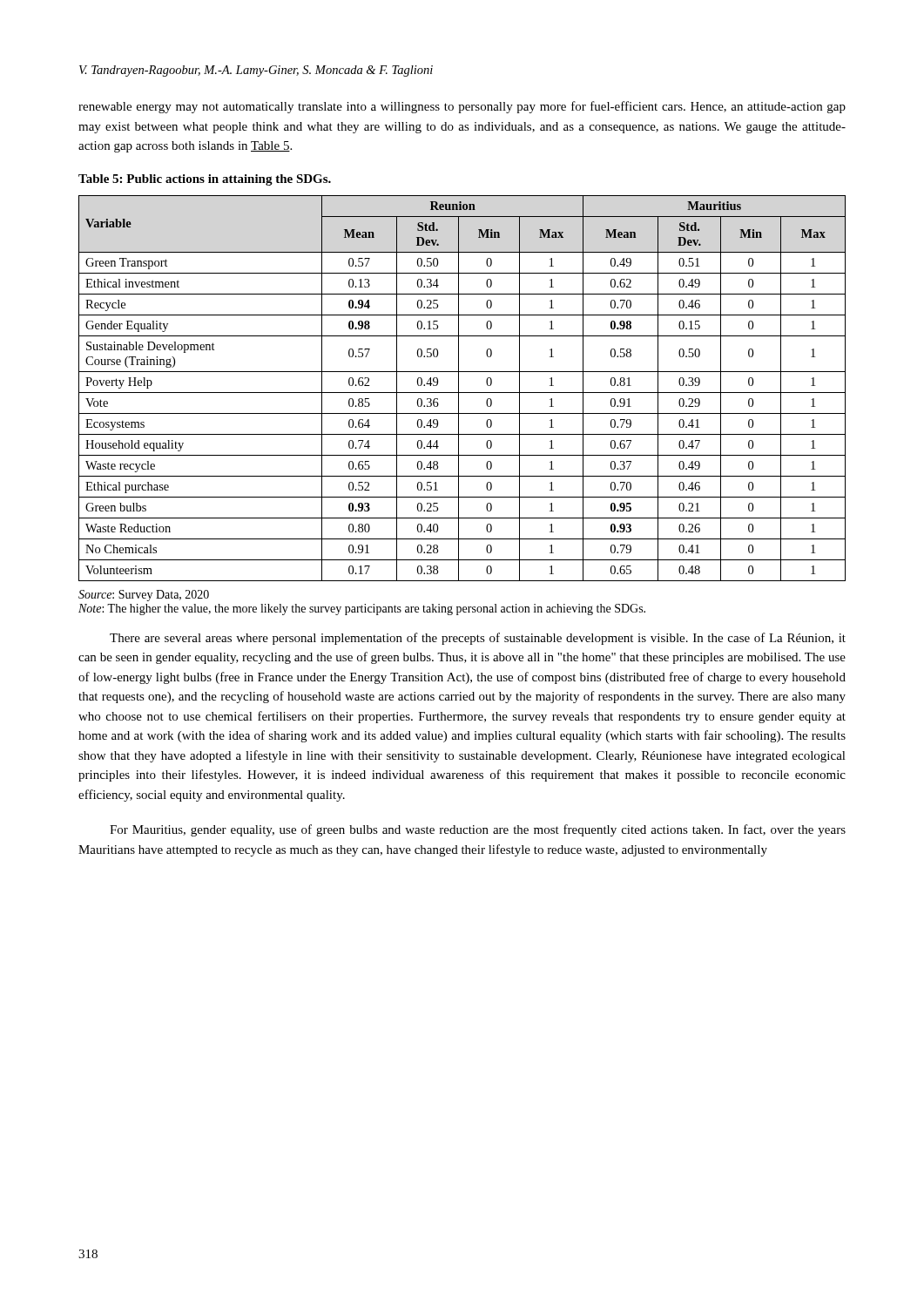Click a table
This screenshot has height=1307, width=924.
[x=462, y=388]
